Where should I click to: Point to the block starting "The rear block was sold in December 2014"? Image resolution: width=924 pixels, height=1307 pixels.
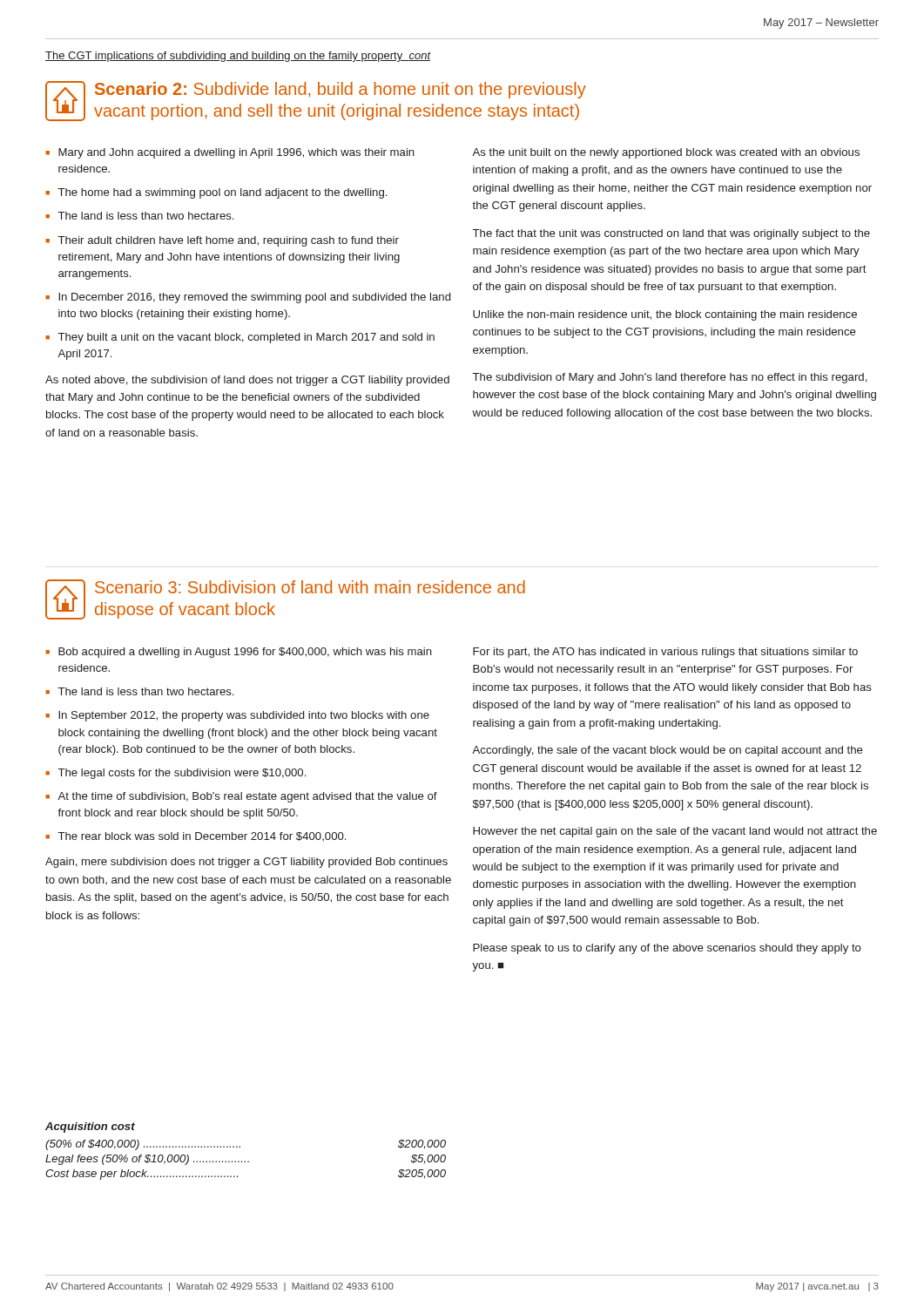[202, 836]
